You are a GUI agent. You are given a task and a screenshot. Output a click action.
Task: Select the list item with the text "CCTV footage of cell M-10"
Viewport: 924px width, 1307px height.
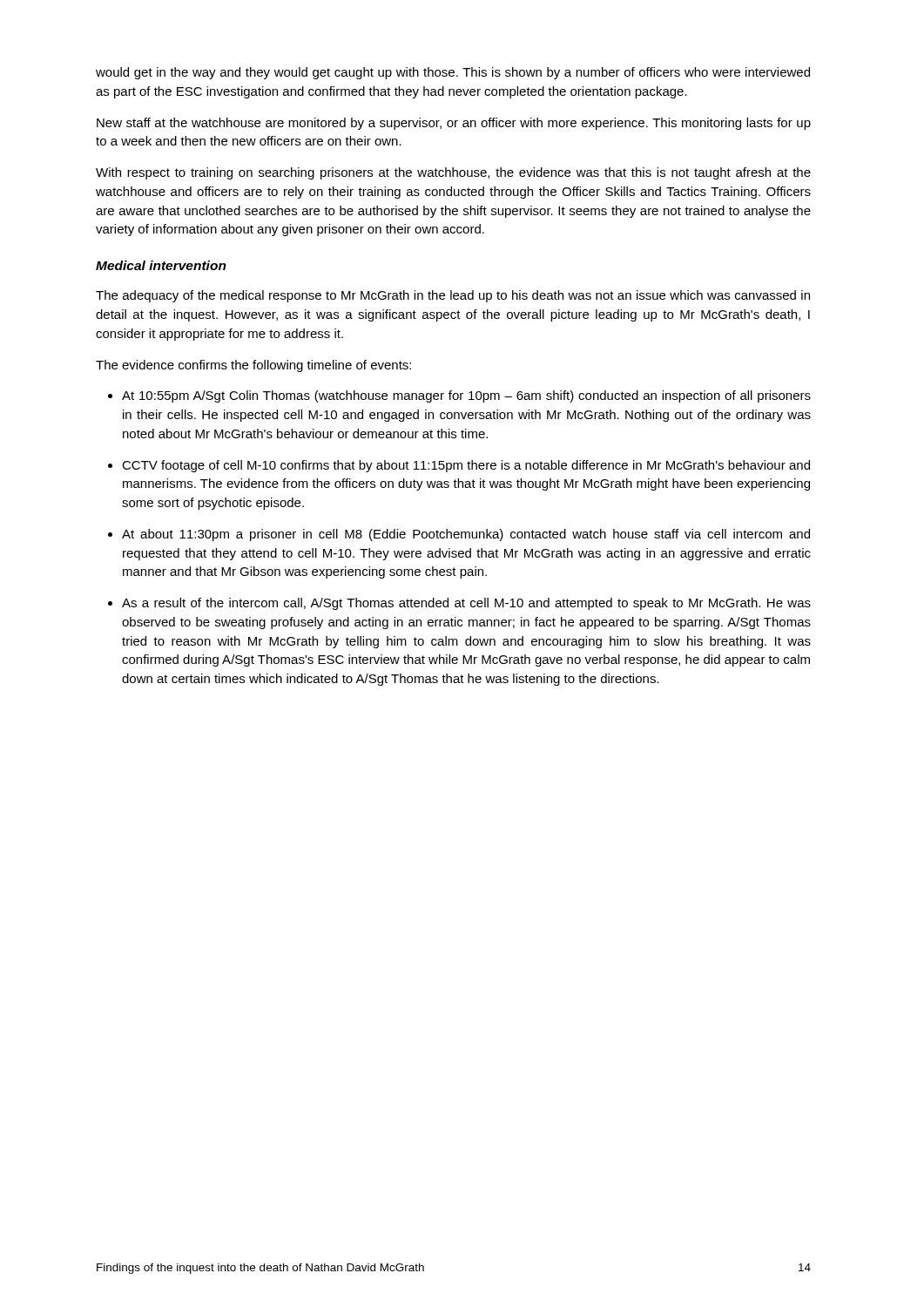[466, 484]
